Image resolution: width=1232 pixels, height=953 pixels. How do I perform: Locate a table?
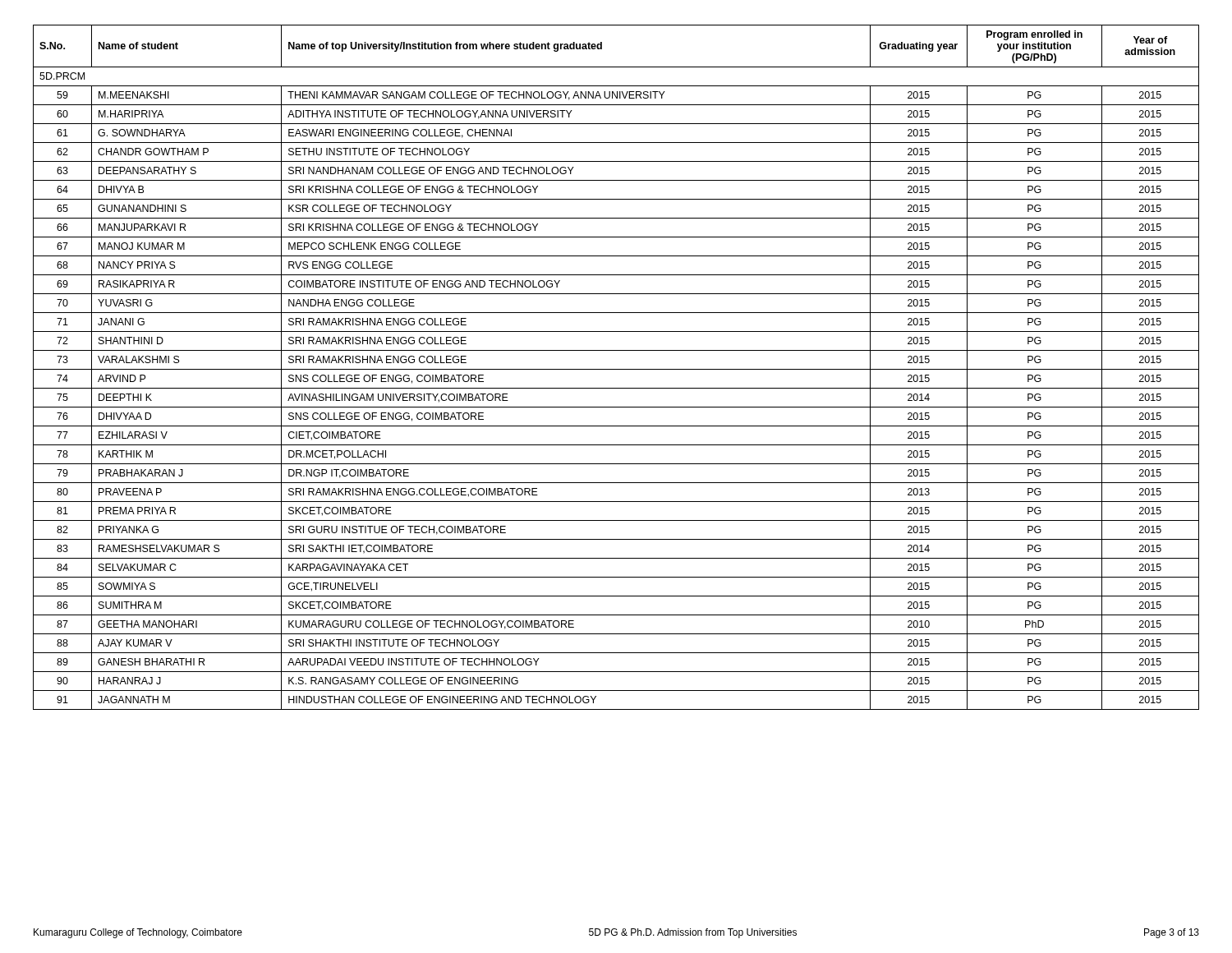coord(616,367)
